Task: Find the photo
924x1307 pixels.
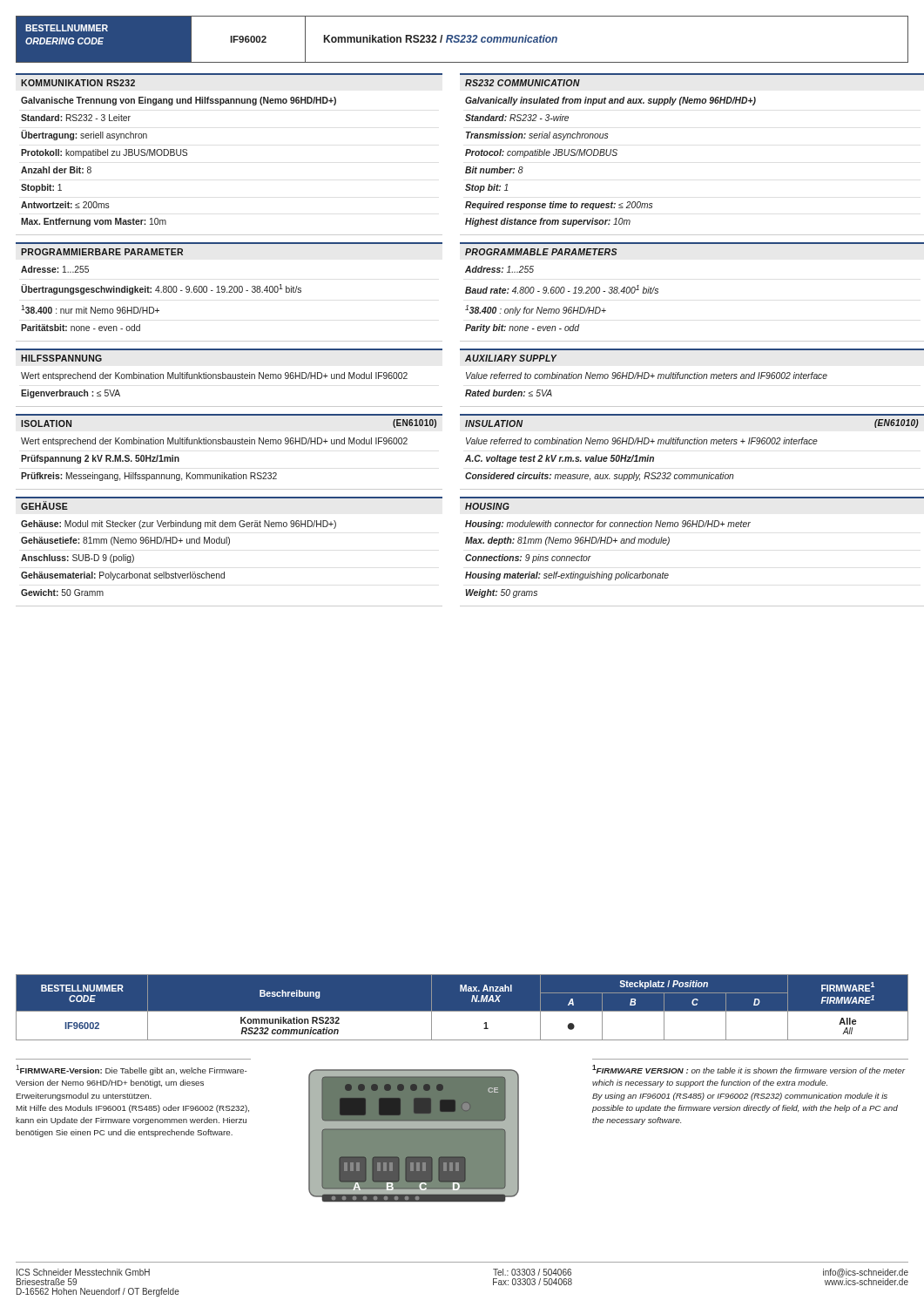Action: pos(414,1135)
